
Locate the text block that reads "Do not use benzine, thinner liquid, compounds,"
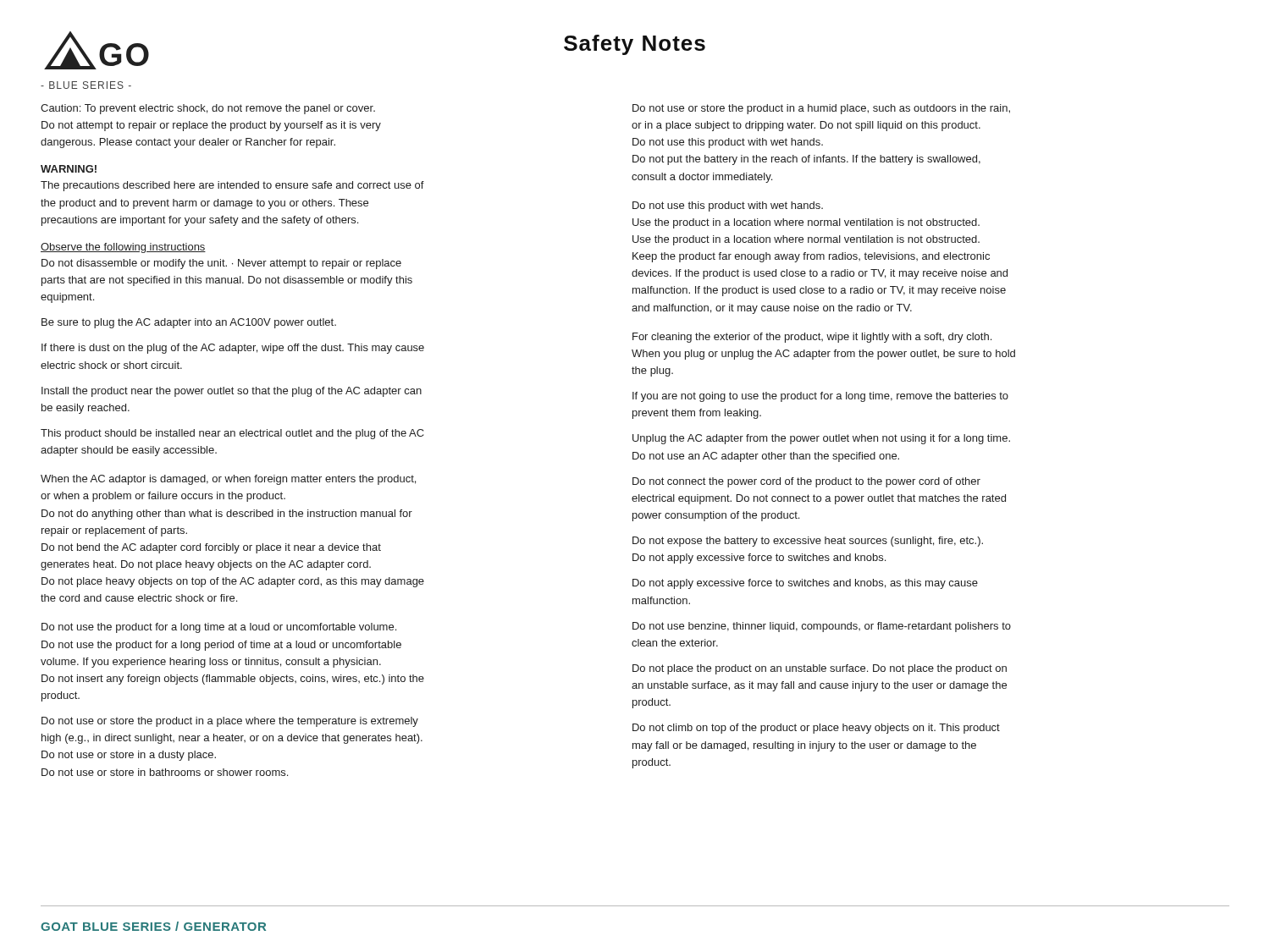[x=821, y=634]
